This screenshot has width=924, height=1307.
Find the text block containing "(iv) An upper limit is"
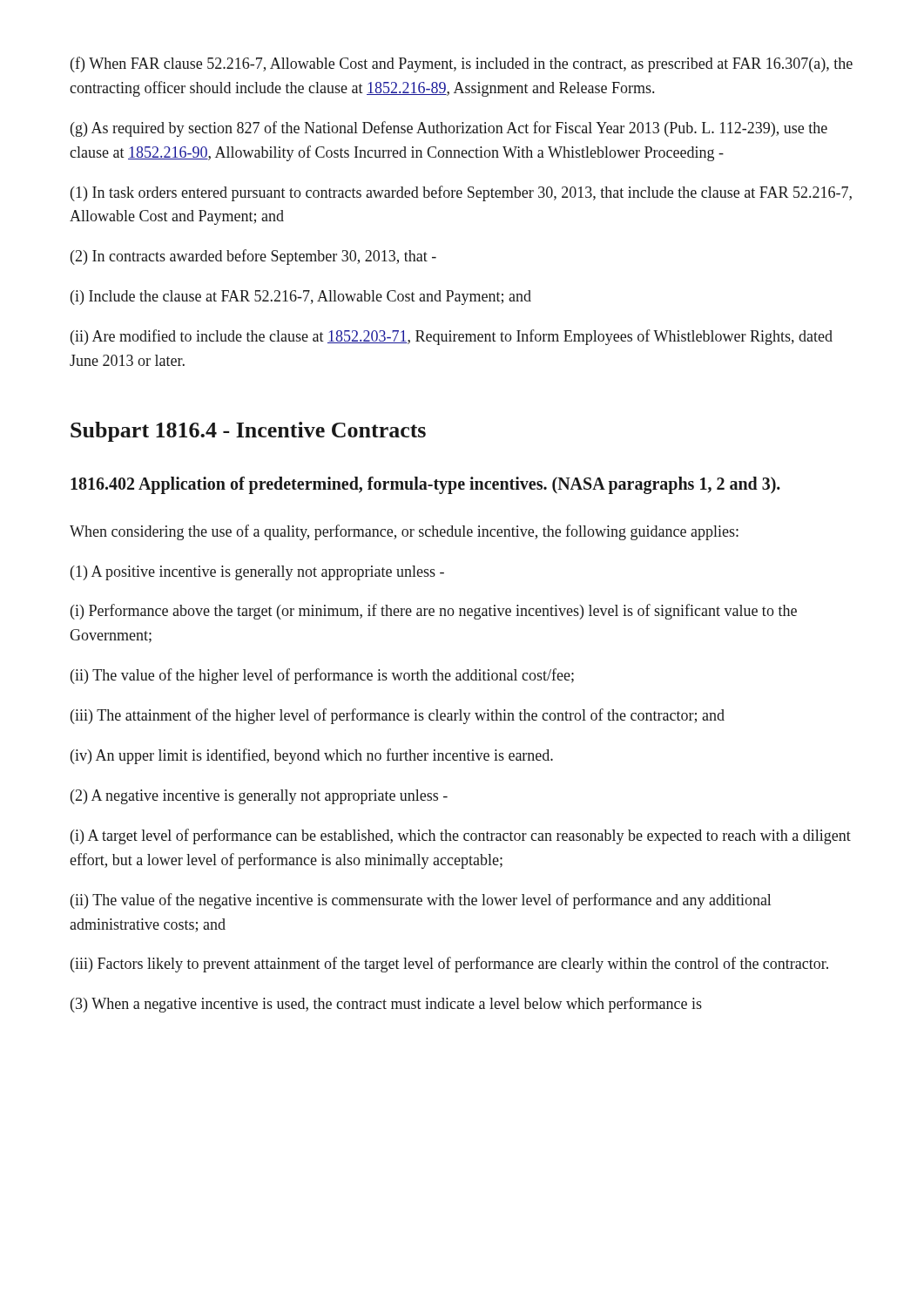312,756
